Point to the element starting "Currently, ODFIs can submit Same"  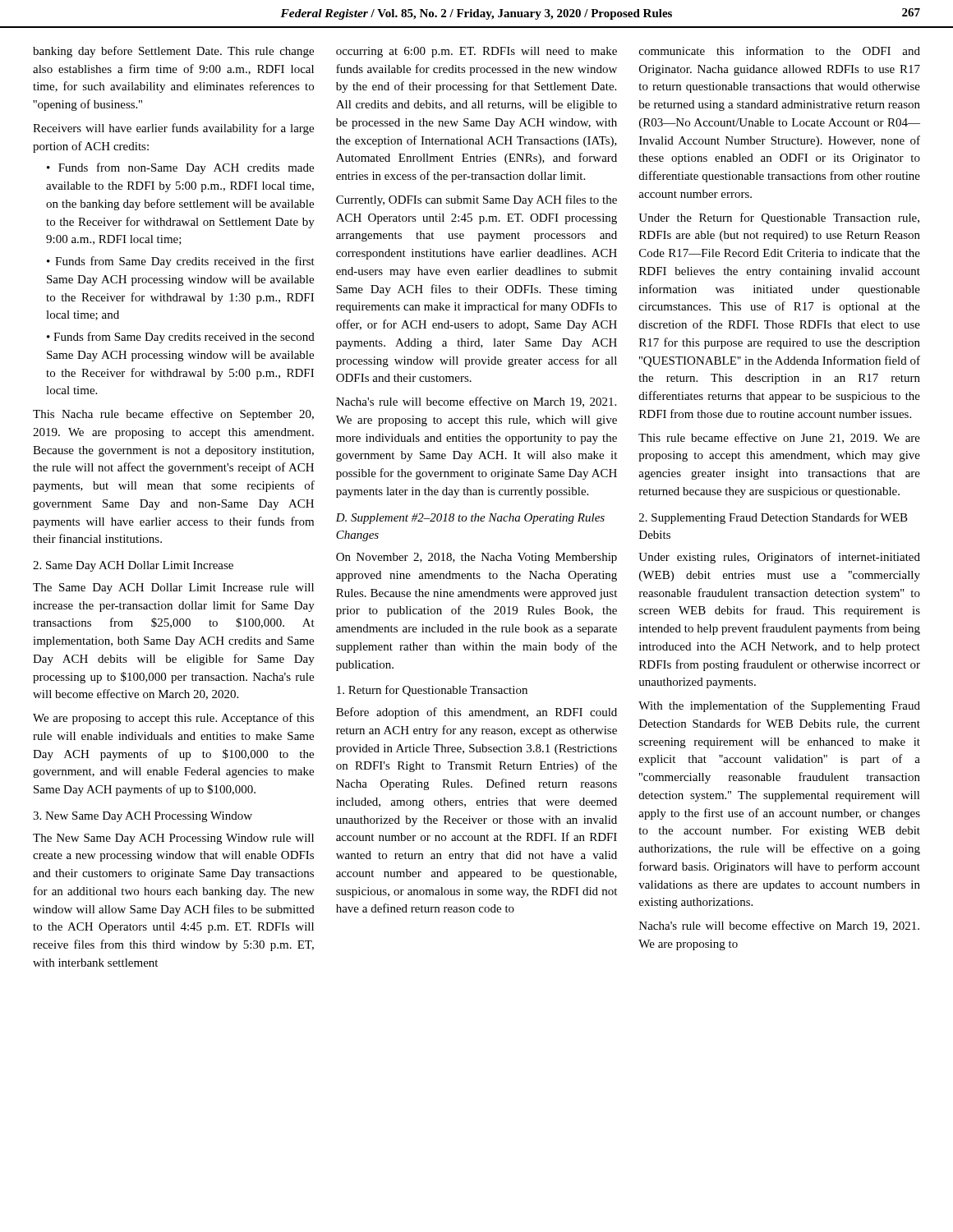476,289
